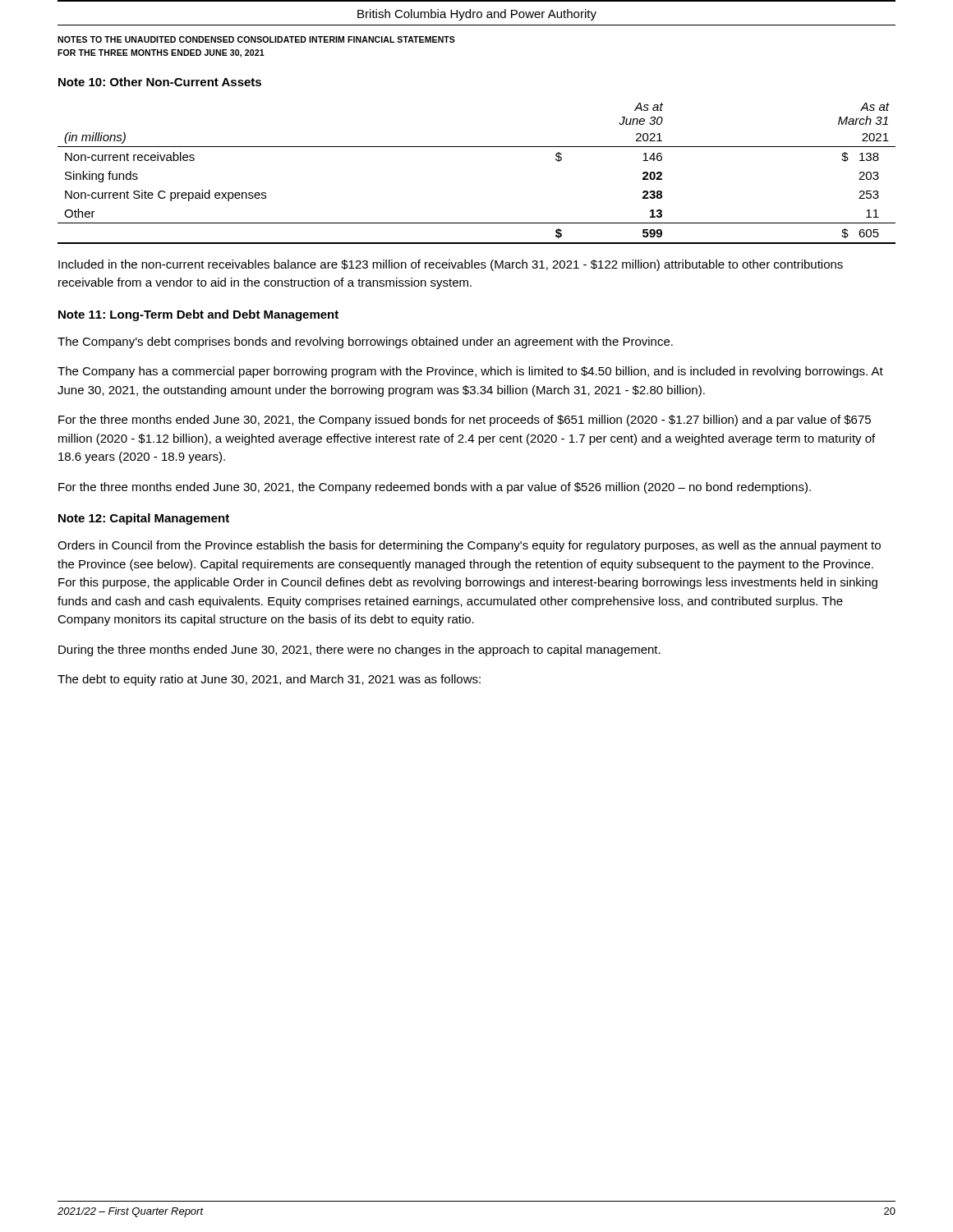
Task: Click on the text block that reads "The Company's debt comprises bonds and revolving borrowings"
Action: click(366, 341)
